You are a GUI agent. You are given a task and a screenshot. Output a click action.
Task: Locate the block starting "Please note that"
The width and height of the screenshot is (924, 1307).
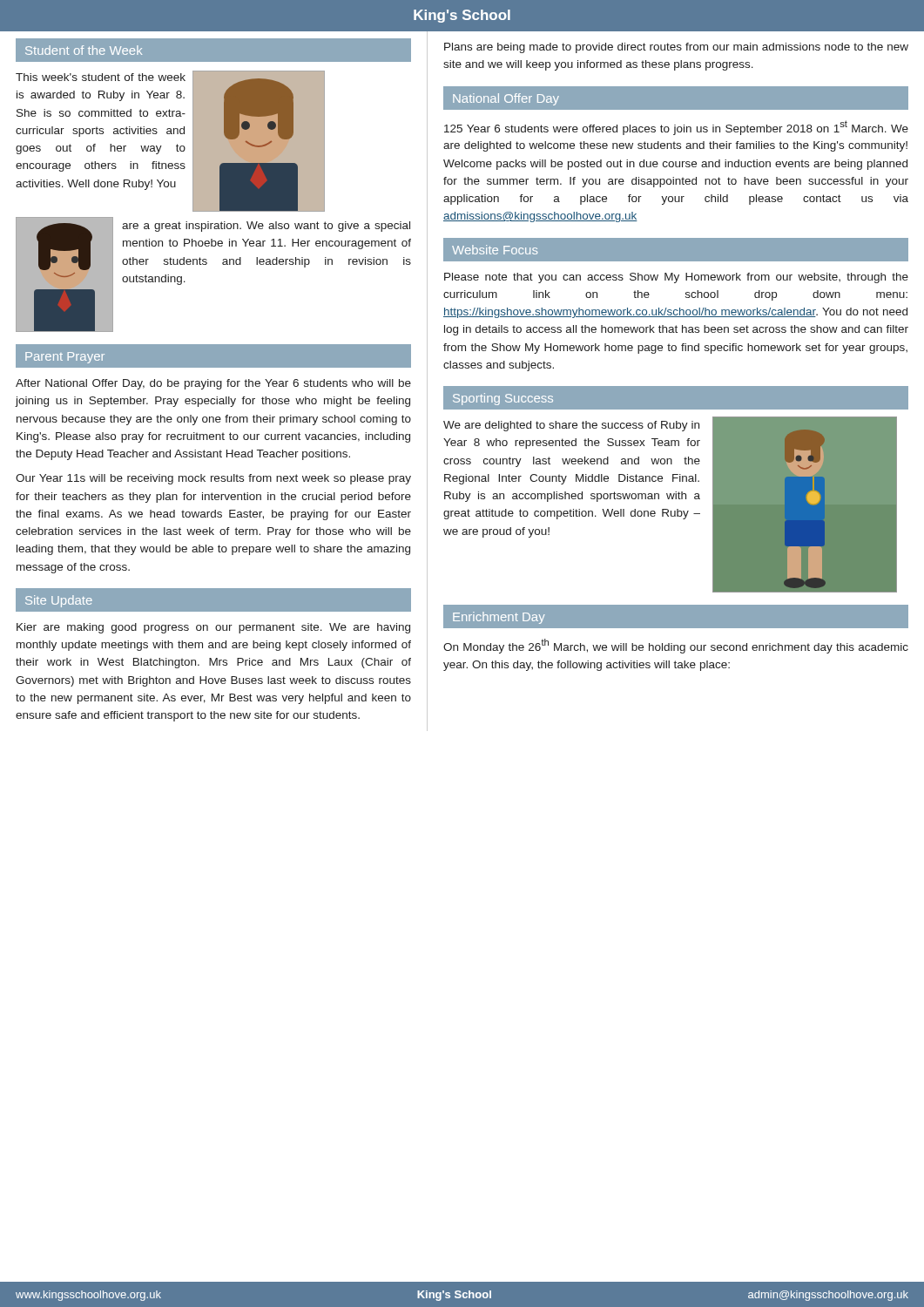click(676, 320)
